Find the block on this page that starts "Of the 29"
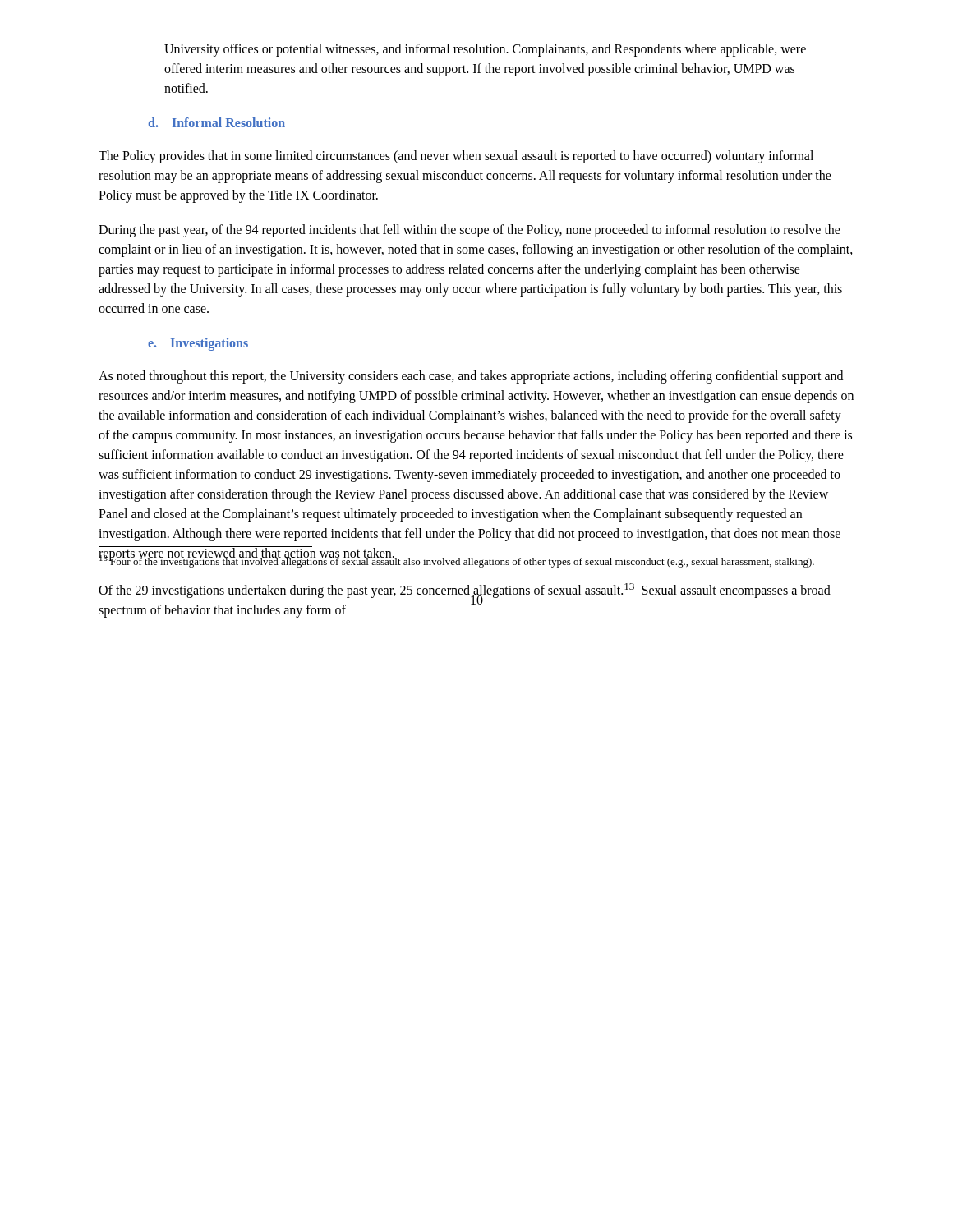This screenshot has height=1232, width=953. click(x=464, y=599)
